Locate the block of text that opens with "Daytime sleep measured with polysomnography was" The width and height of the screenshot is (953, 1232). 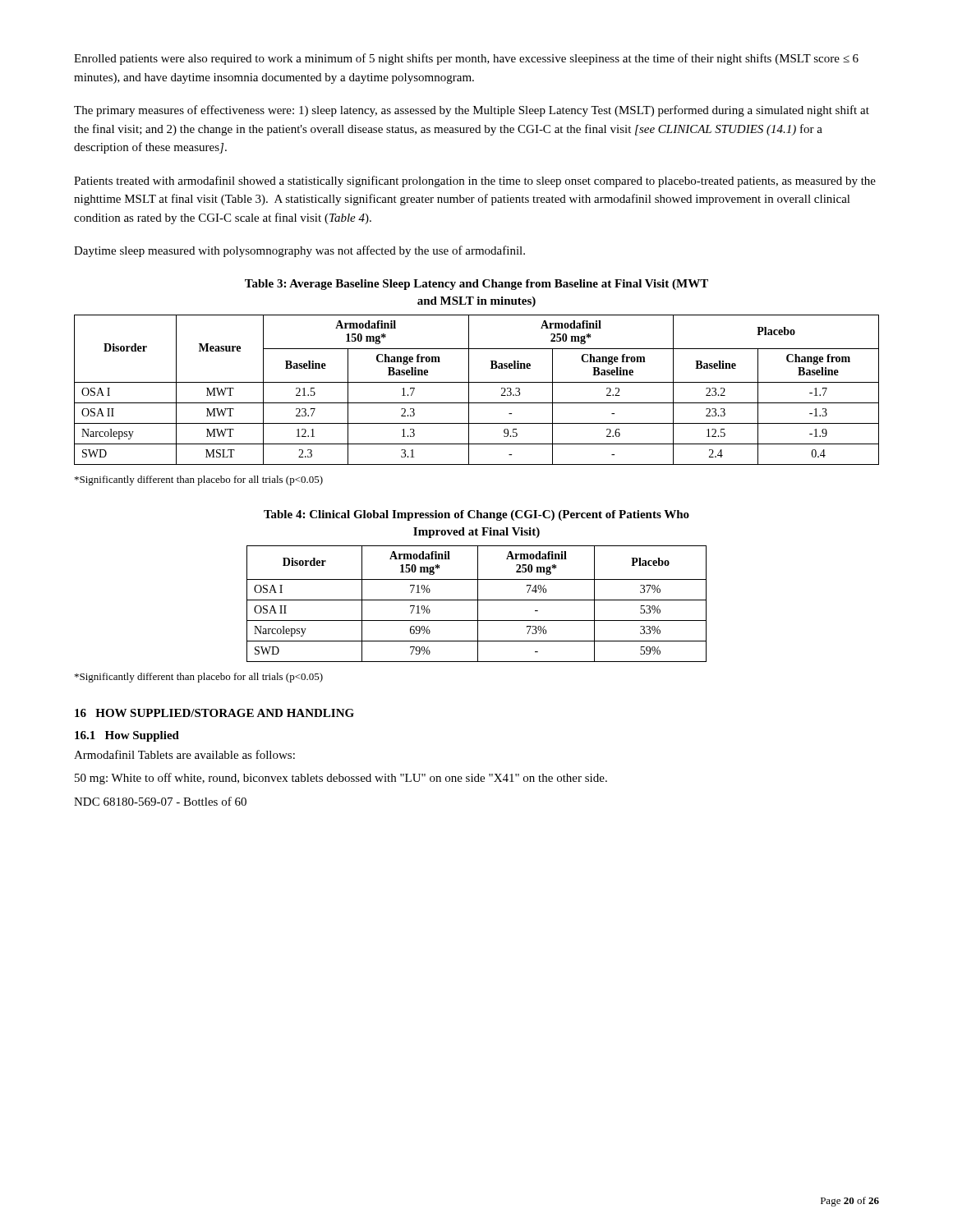click(x=300, y=251)
